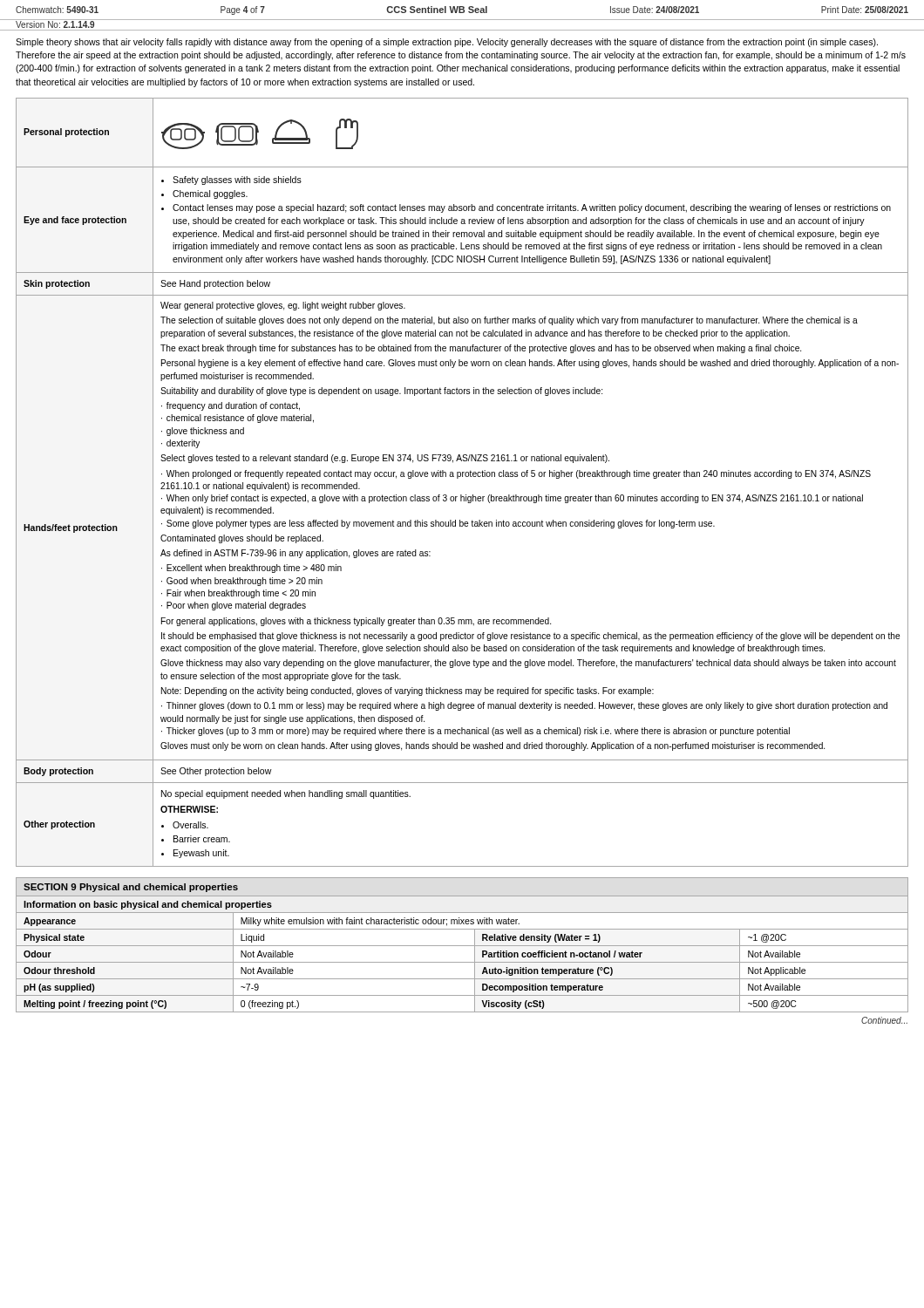Click on the table containing "pH (as supplied)"
This screenshot has width=924, height=1308.
(x=462, y=962)
